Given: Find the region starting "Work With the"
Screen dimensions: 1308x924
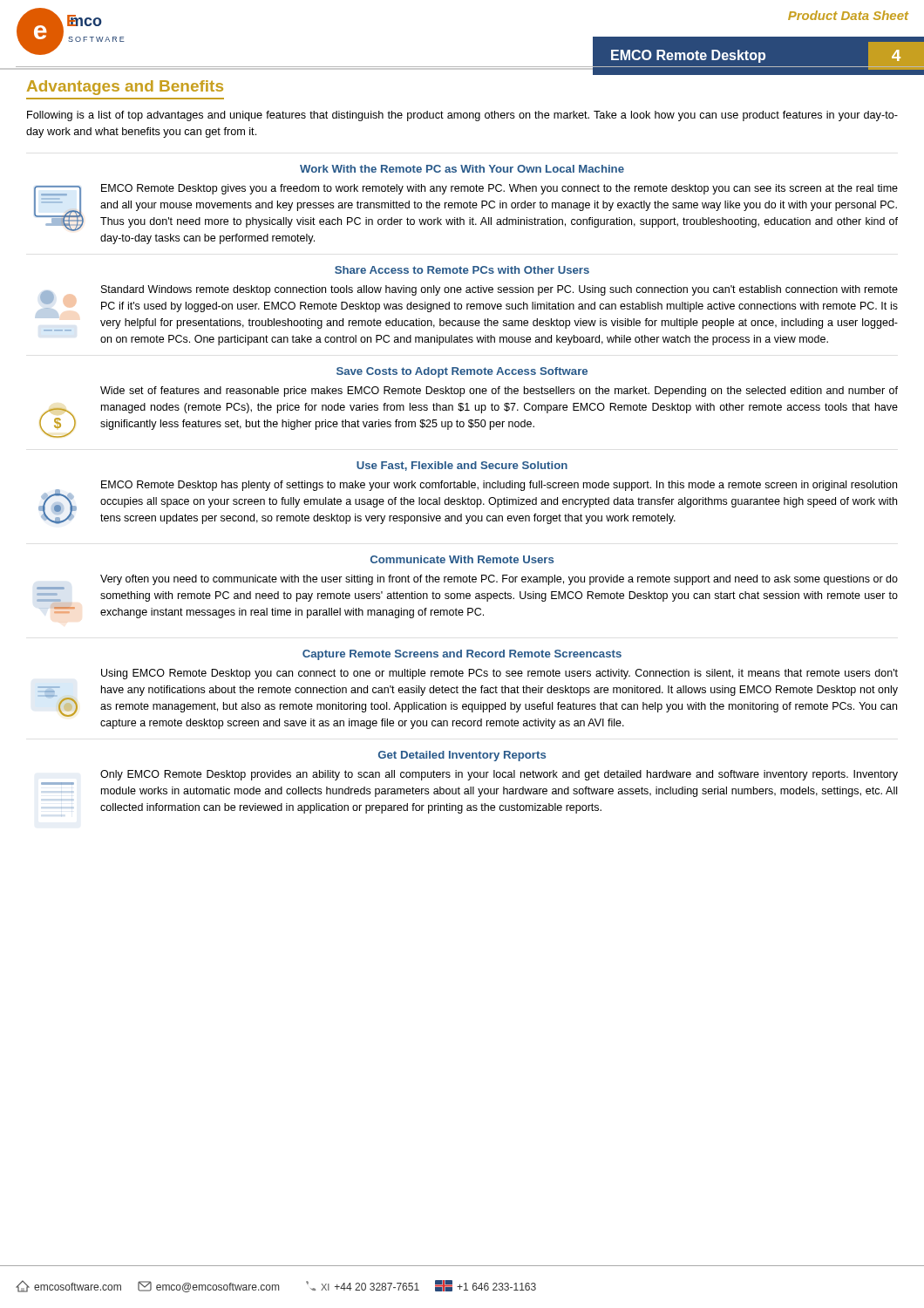Looking at the screenshot, I should point(462,168).
